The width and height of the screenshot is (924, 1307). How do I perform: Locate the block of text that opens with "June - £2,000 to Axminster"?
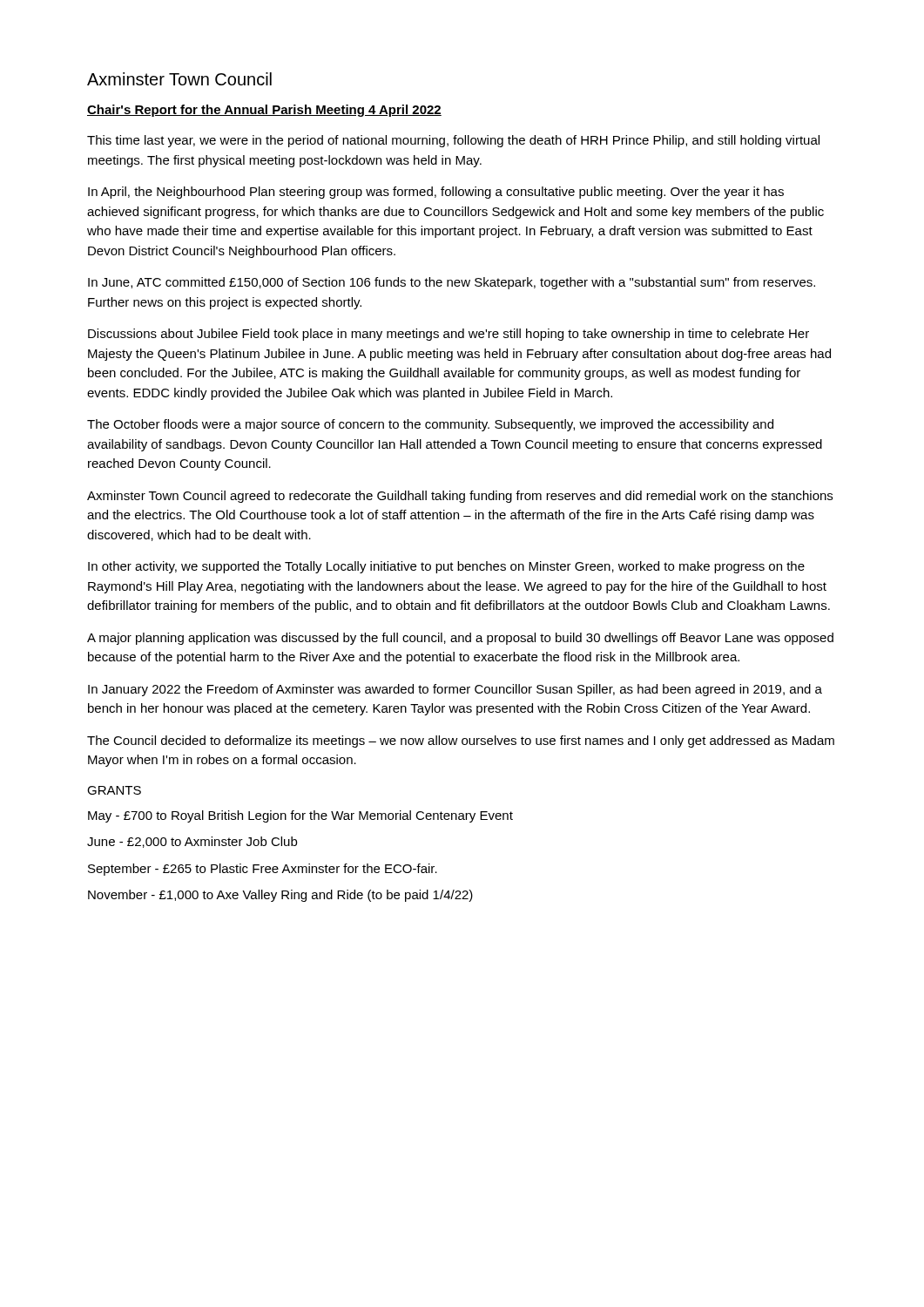pos(192,841)
